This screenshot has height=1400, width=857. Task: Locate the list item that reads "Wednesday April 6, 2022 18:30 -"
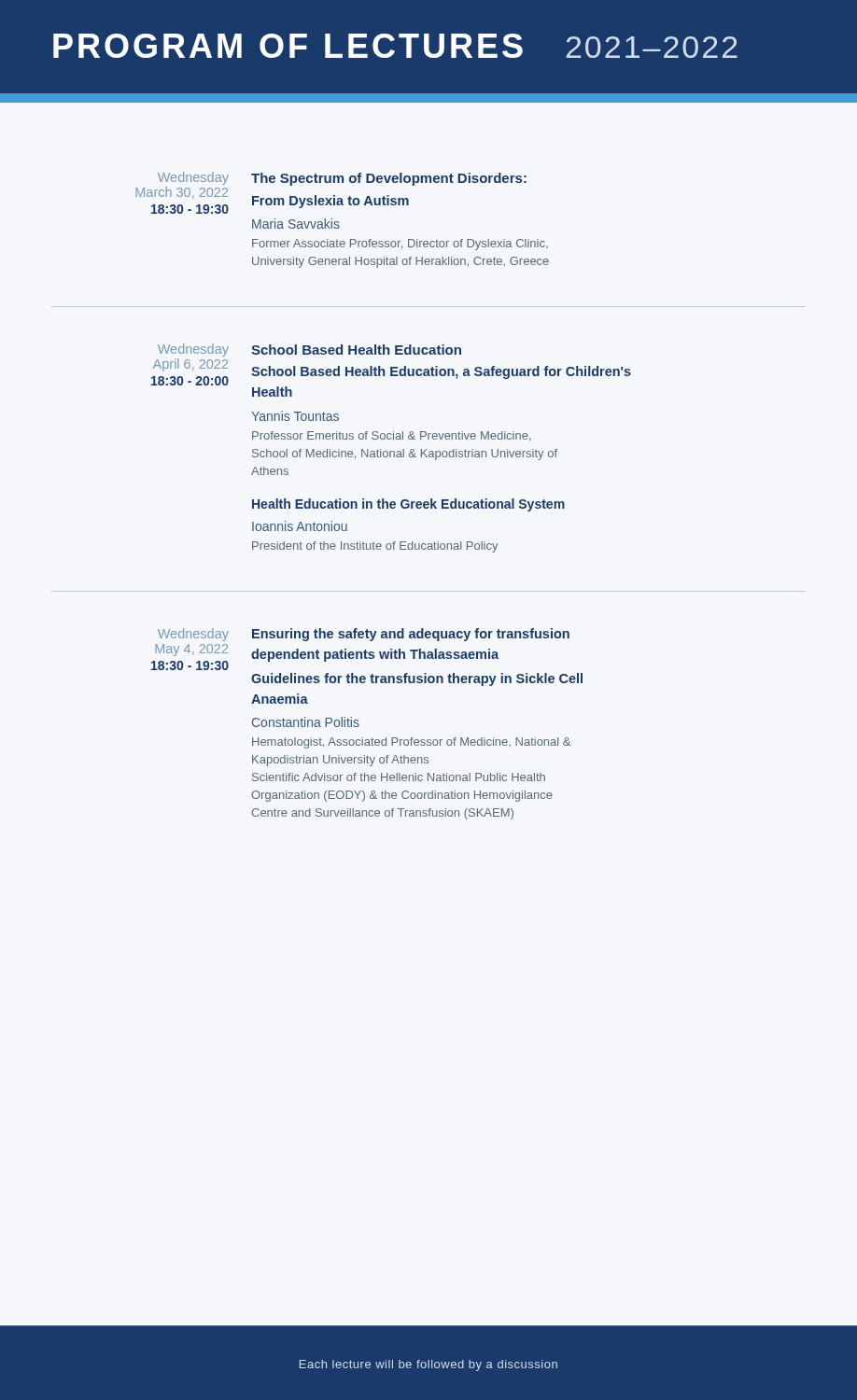pyautogui.click(x=428, y=448)
